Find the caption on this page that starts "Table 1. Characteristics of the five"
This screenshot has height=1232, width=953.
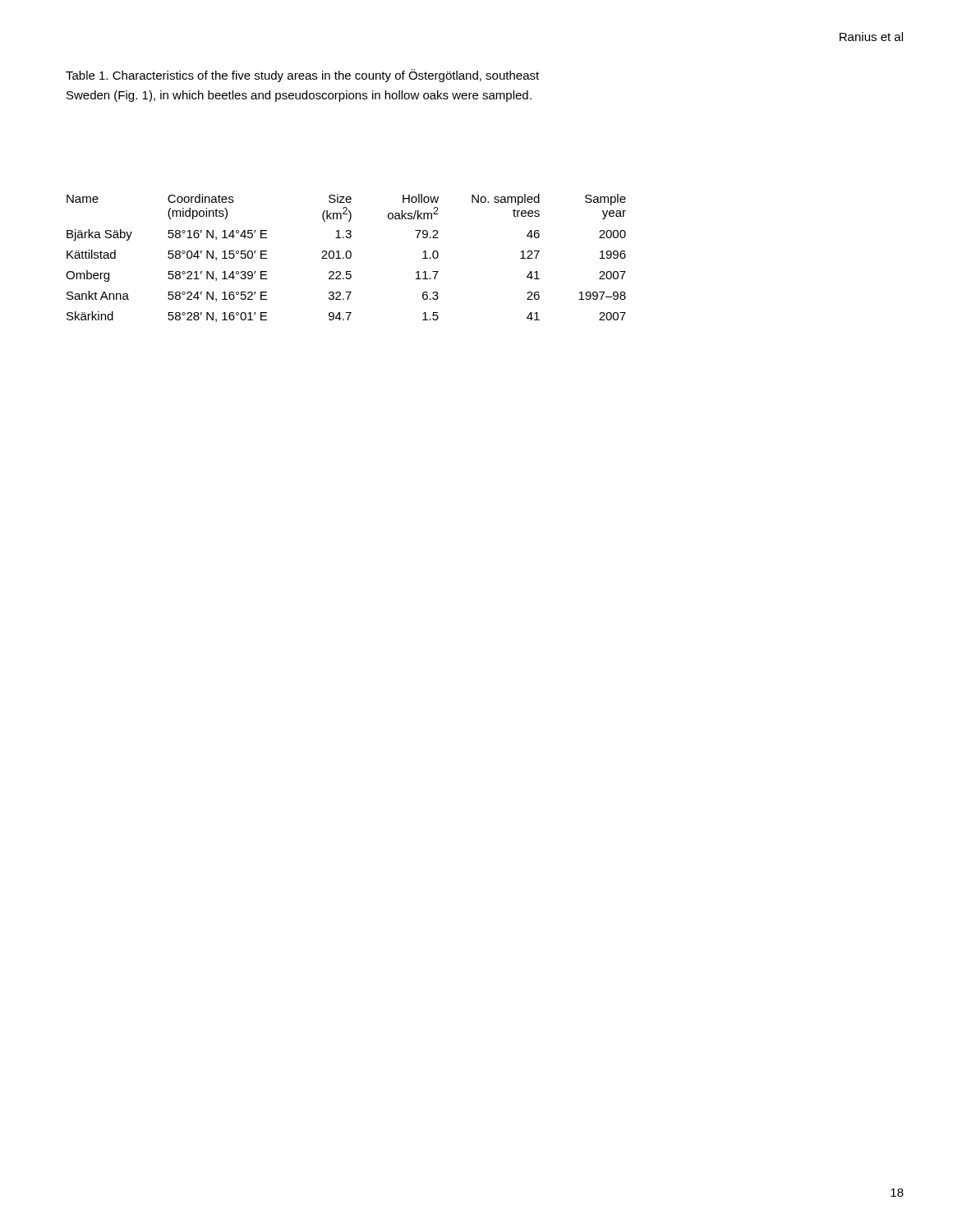[302, 85]
